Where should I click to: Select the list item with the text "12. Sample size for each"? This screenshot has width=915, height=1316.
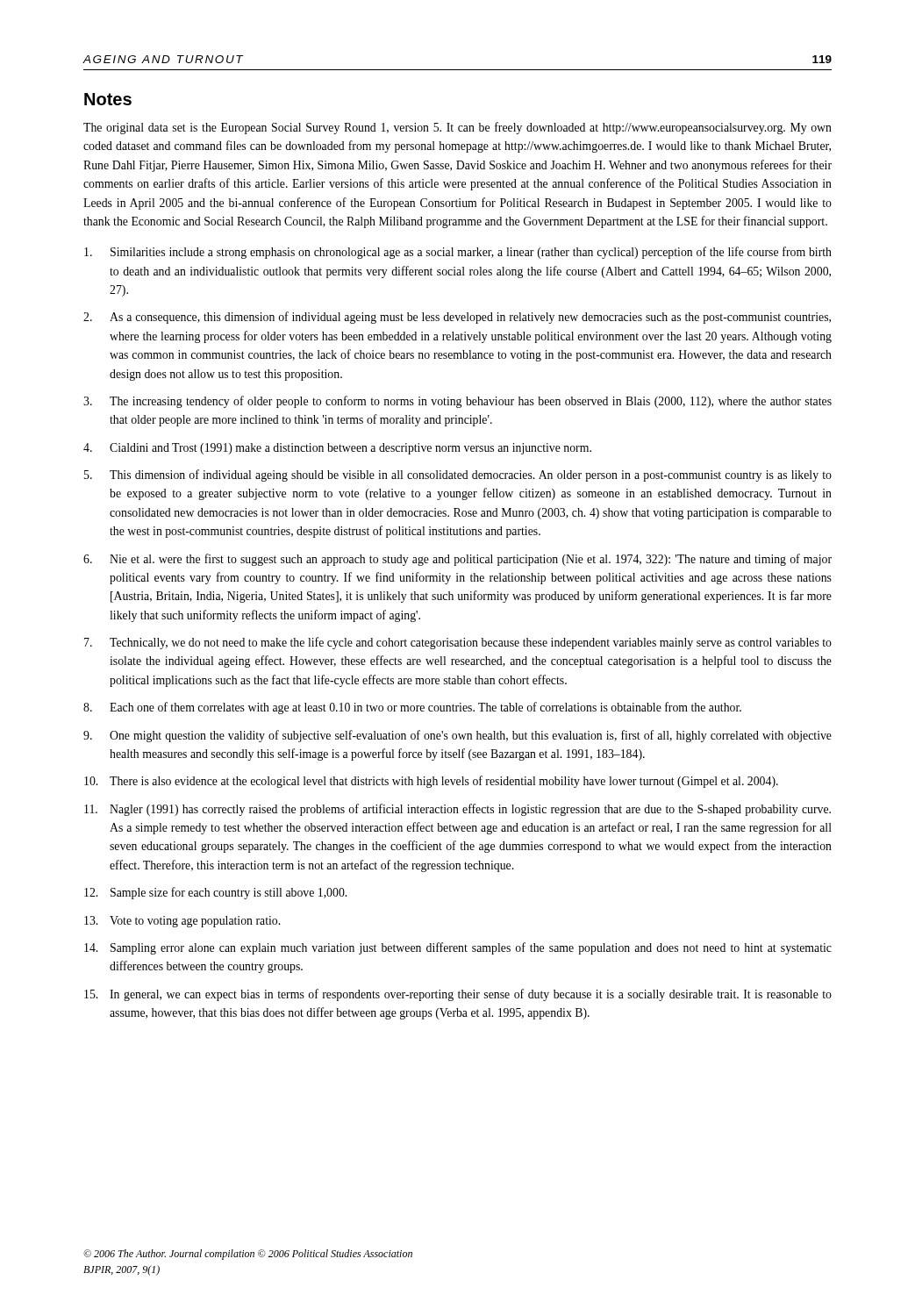215,893
